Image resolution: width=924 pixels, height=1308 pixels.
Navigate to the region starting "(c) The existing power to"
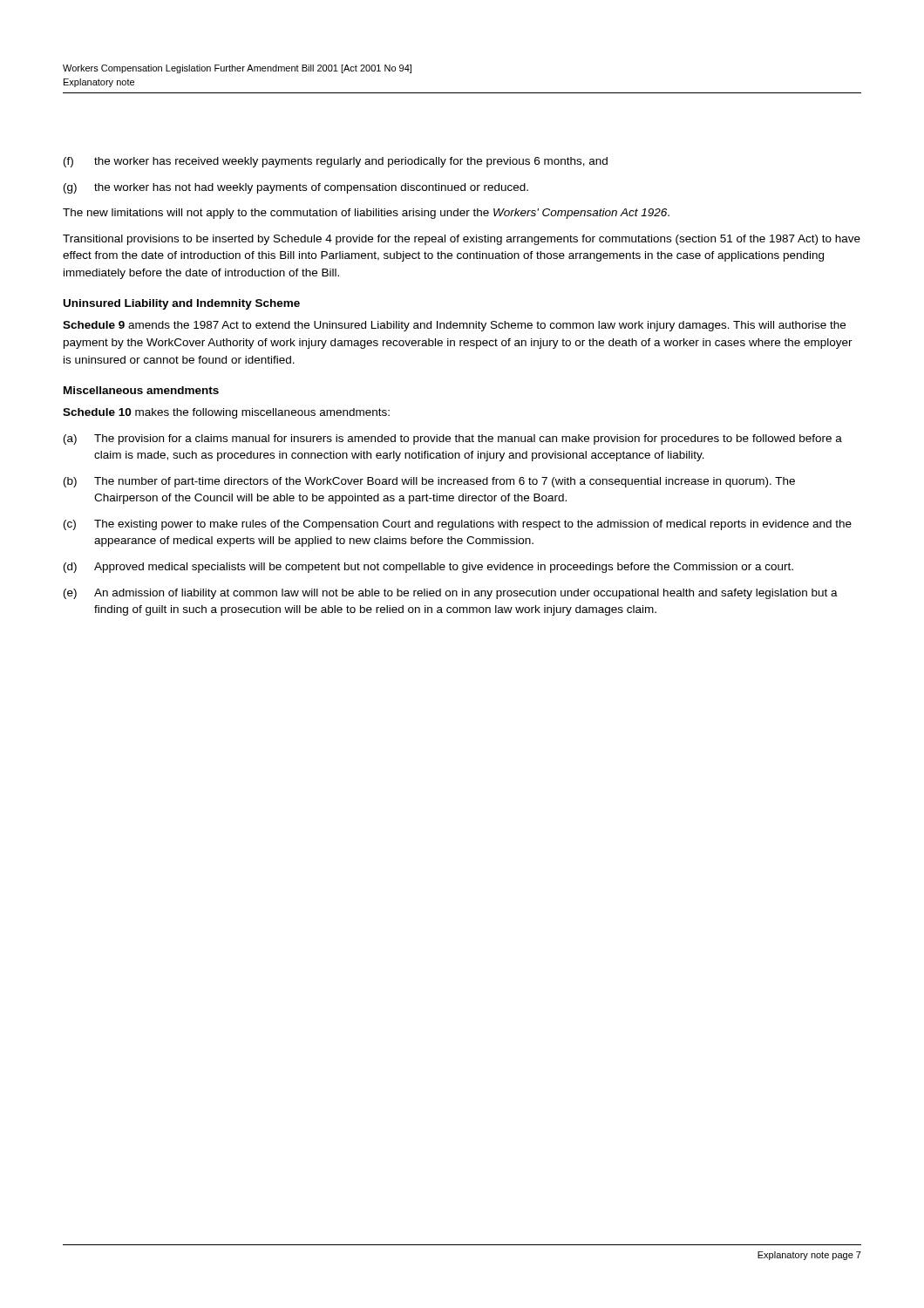[x=462, y=532]
